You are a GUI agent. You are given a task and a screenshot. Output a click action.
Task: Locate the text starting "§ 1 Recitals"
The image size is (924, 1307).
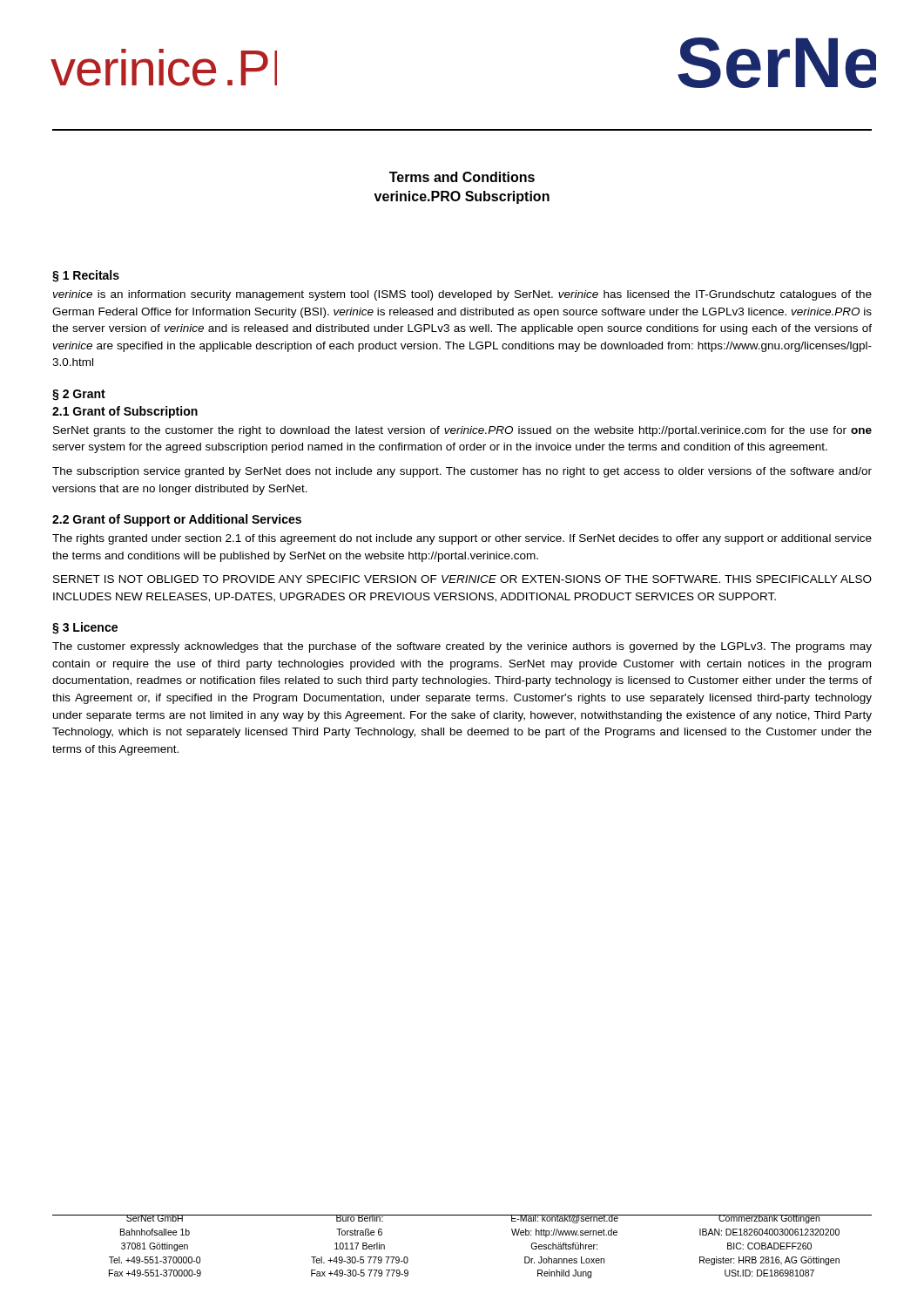point(86,275)
